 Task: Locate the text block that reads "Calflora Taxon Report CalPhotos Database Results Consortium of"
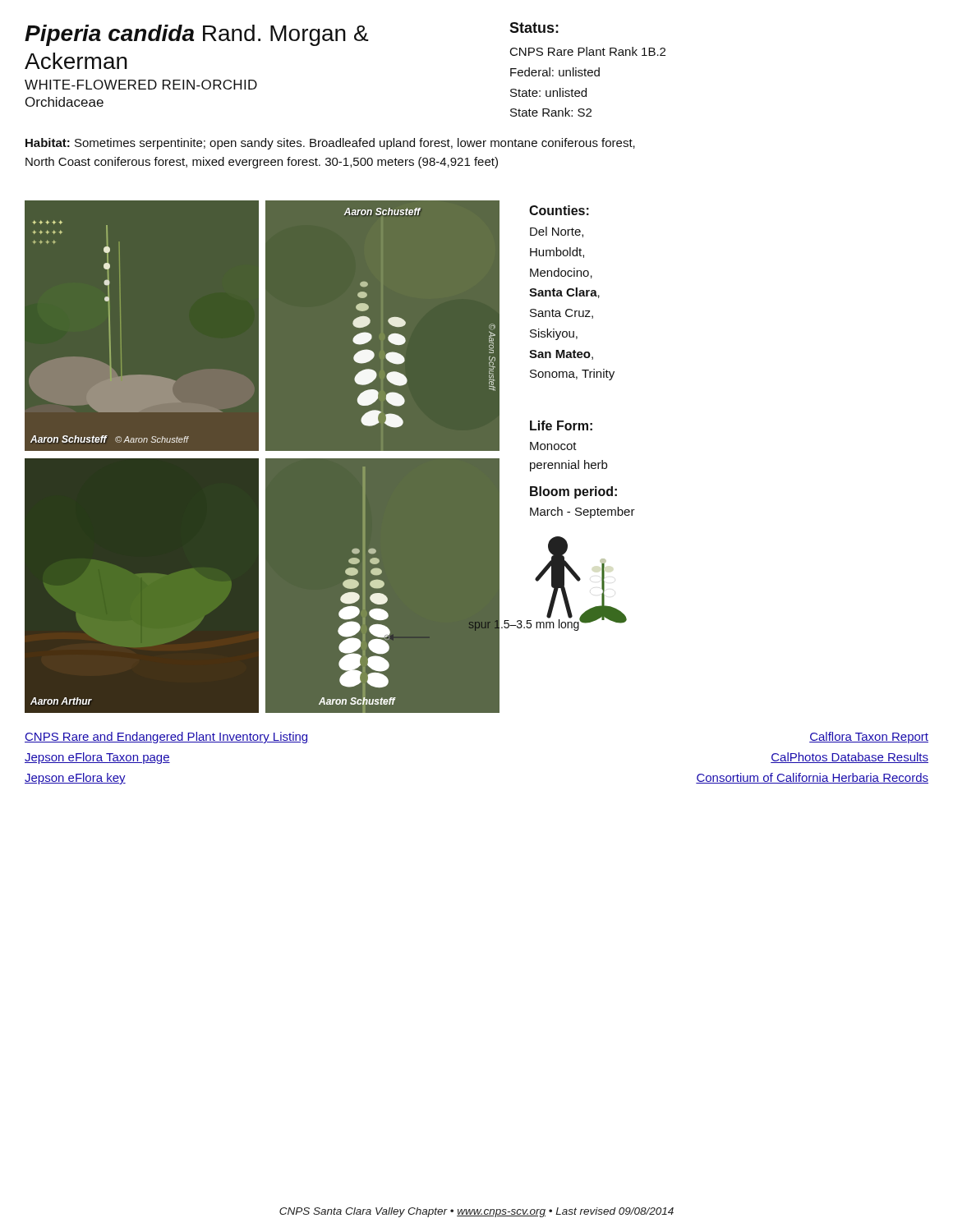869,738
